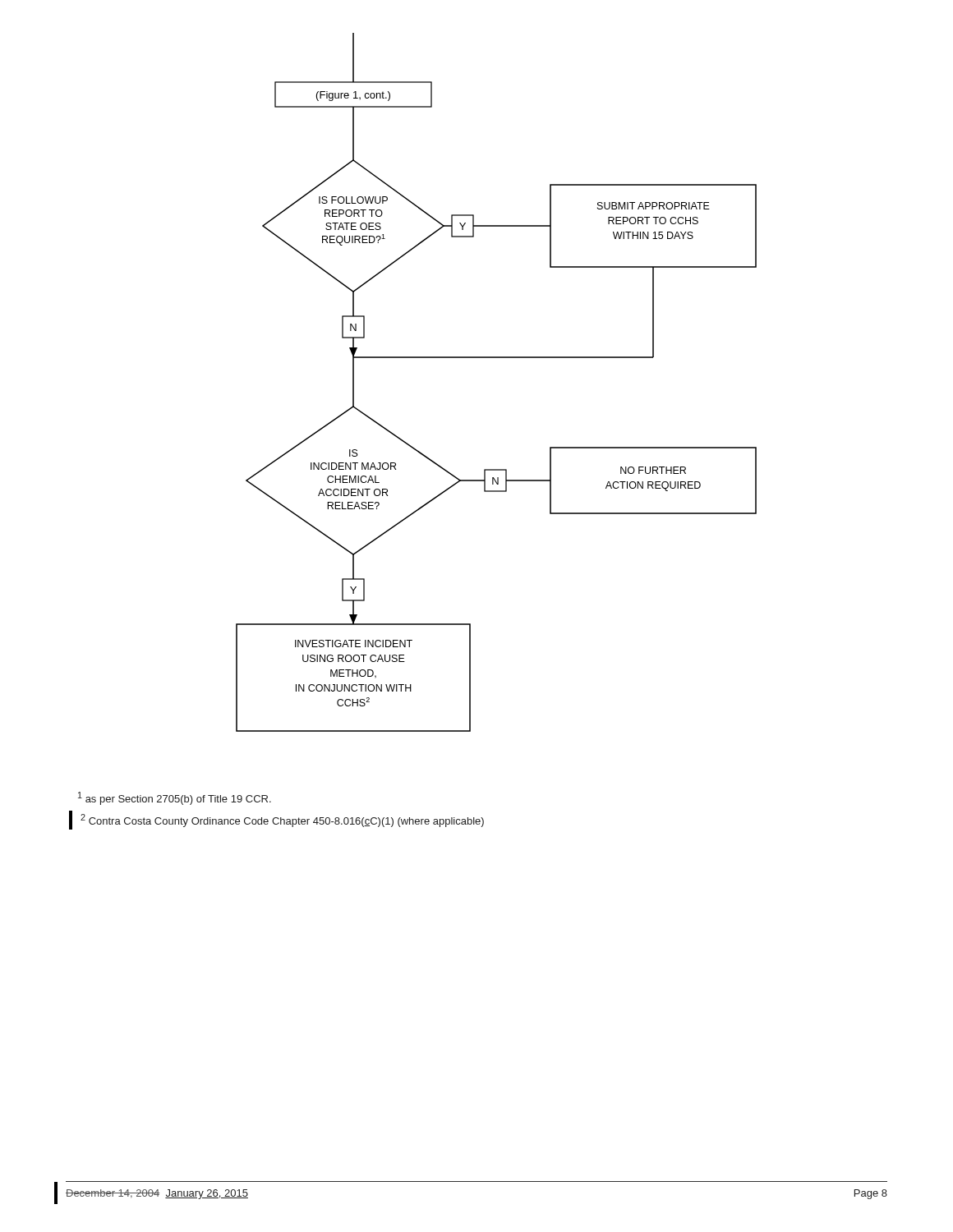Select the footnote containing "1 as per Section 2705(b) of Title 19"
The height and width of the screenshot is (1232, 953).
click(x=435, y=809)
